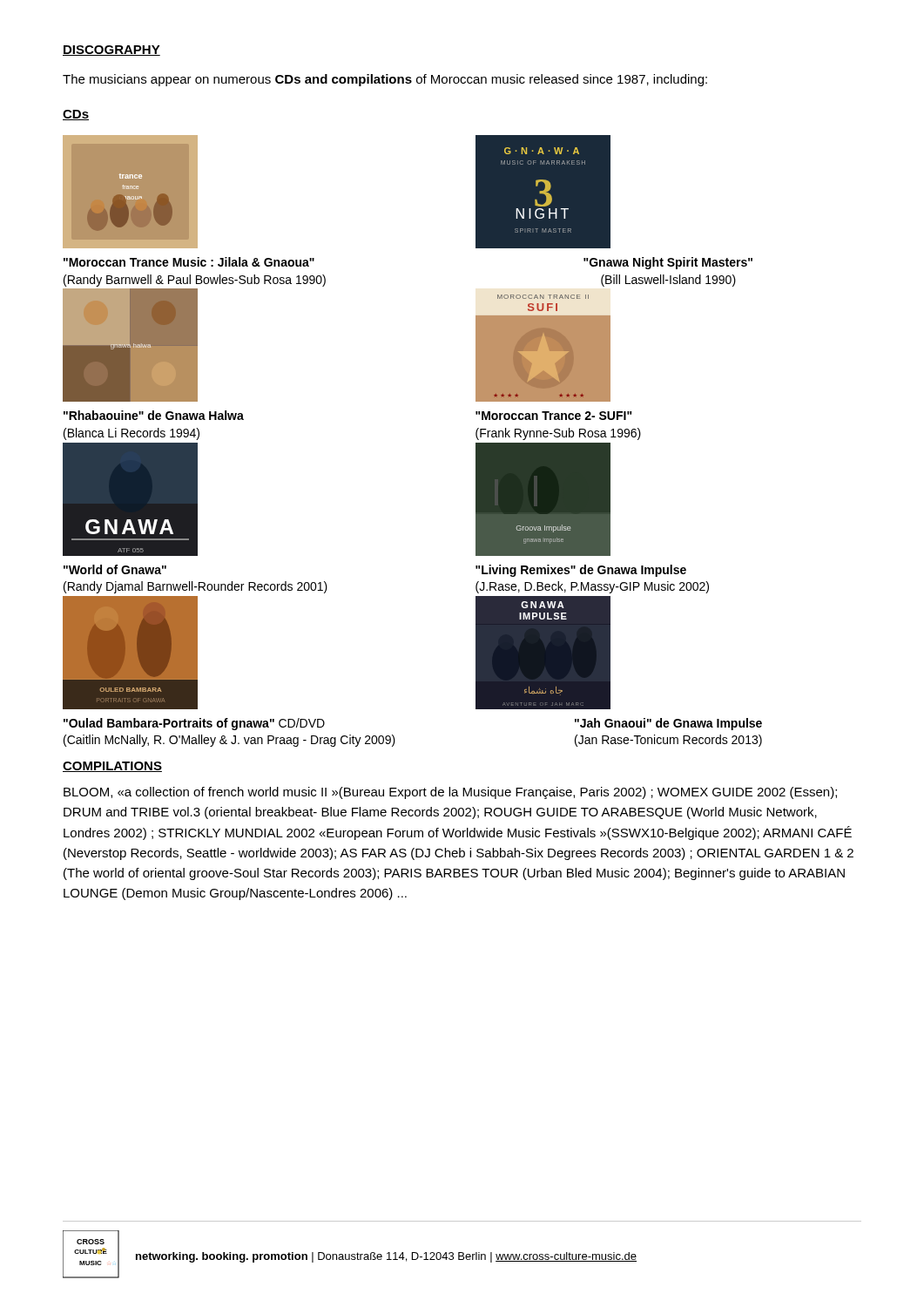Locate the caption that says ""Gnawa Night Spirit Masters" (Bill Laswell-Island"
Viewport: 924px width, 1307px height.
click(x=668, y=271)
